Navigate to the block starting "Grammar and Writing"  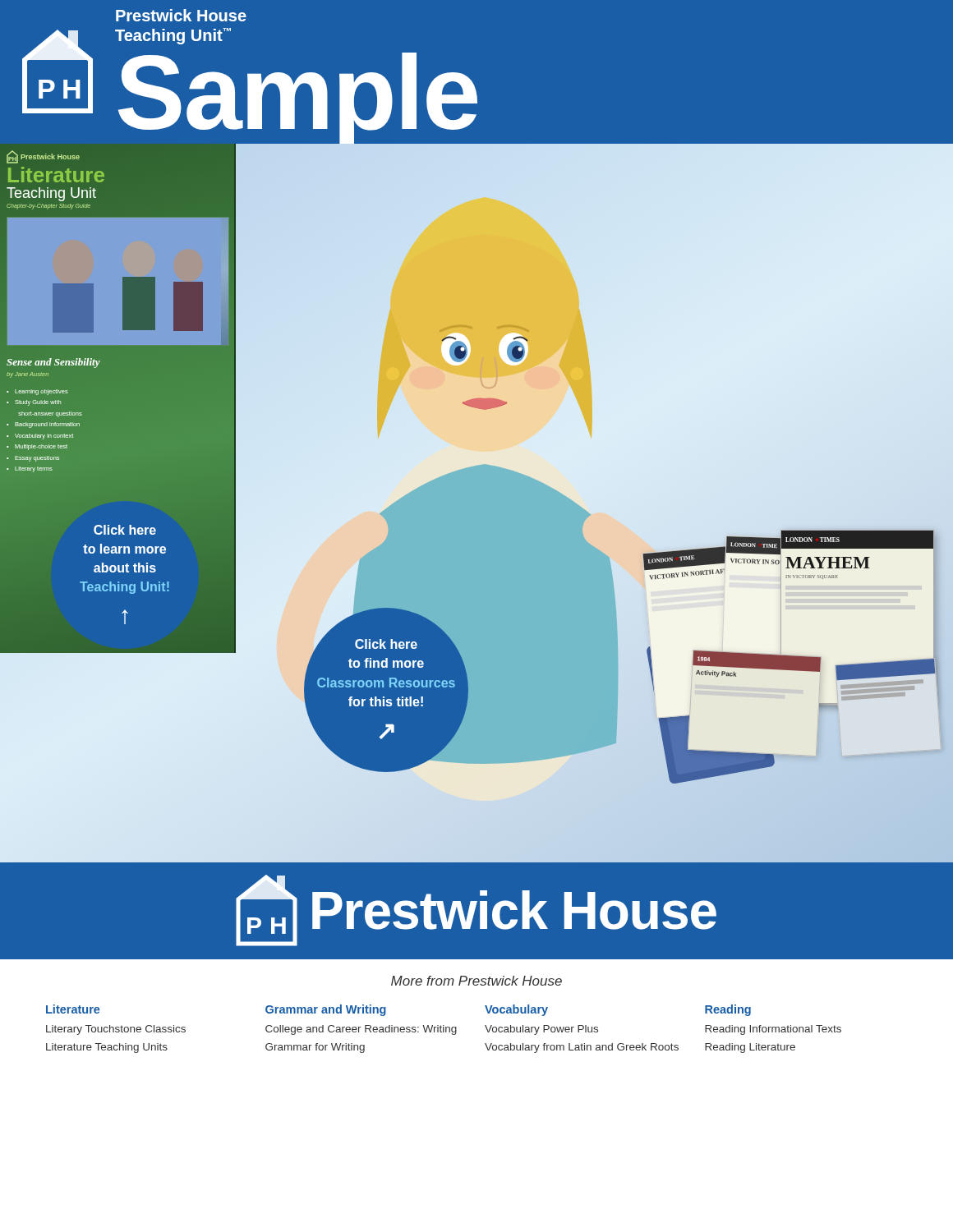tap(326, 1009)
